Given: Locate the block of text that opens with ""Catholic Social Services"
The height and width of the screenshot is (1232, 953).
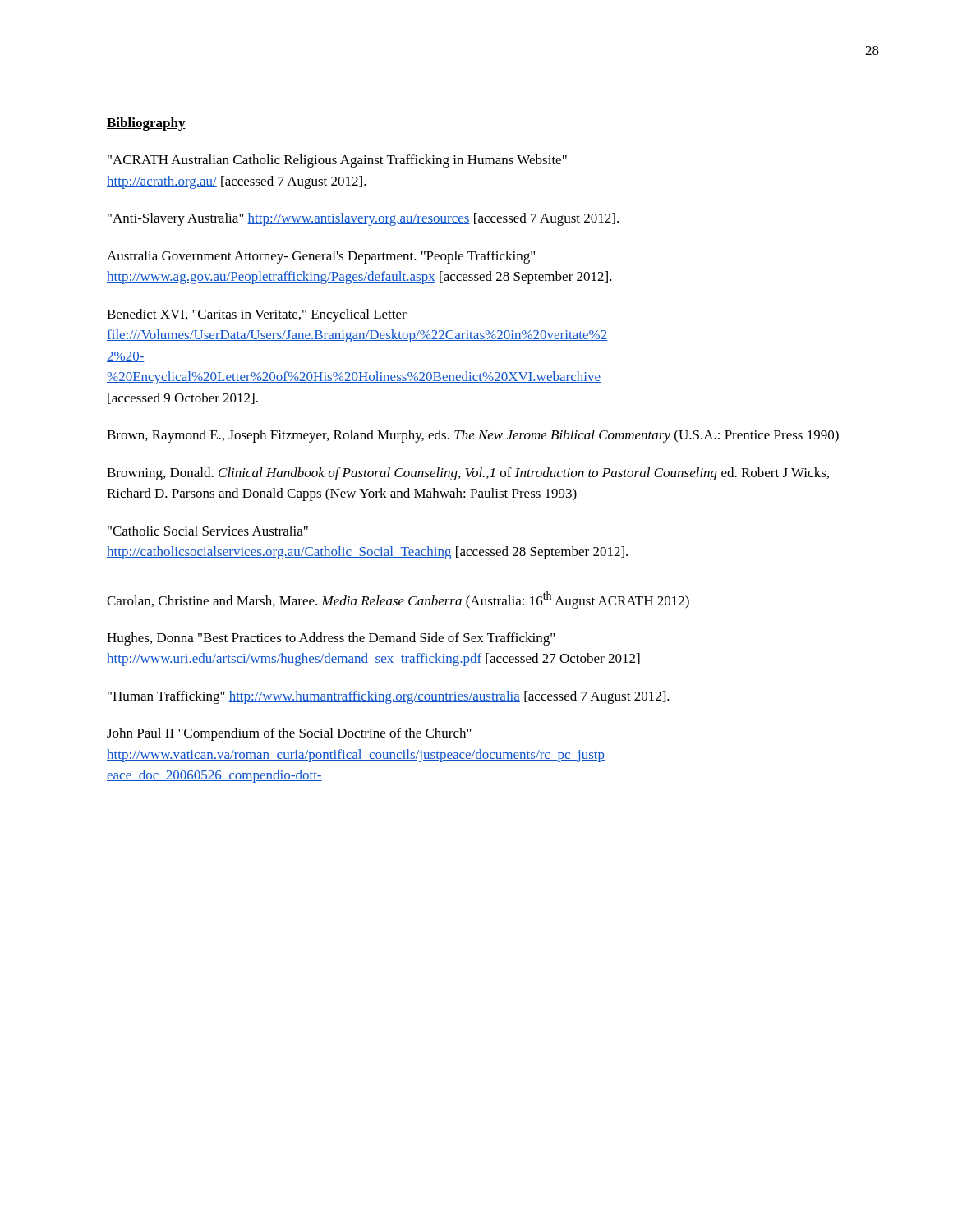Looking at the screenshot, I should point(368,541).
